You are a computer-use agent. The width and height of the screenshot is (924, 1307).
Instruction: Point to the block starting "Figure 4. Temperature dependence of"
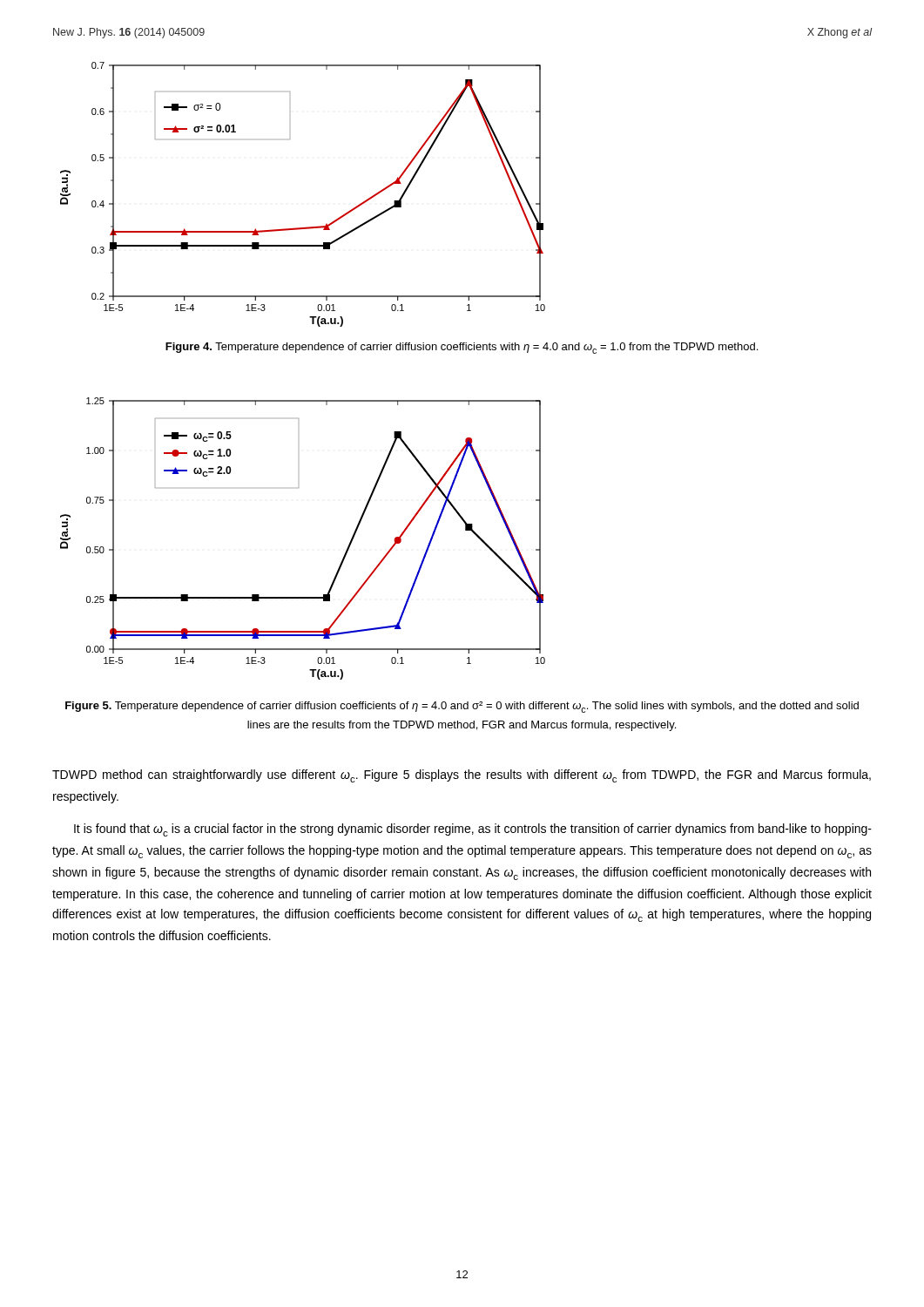click(462, 347)
